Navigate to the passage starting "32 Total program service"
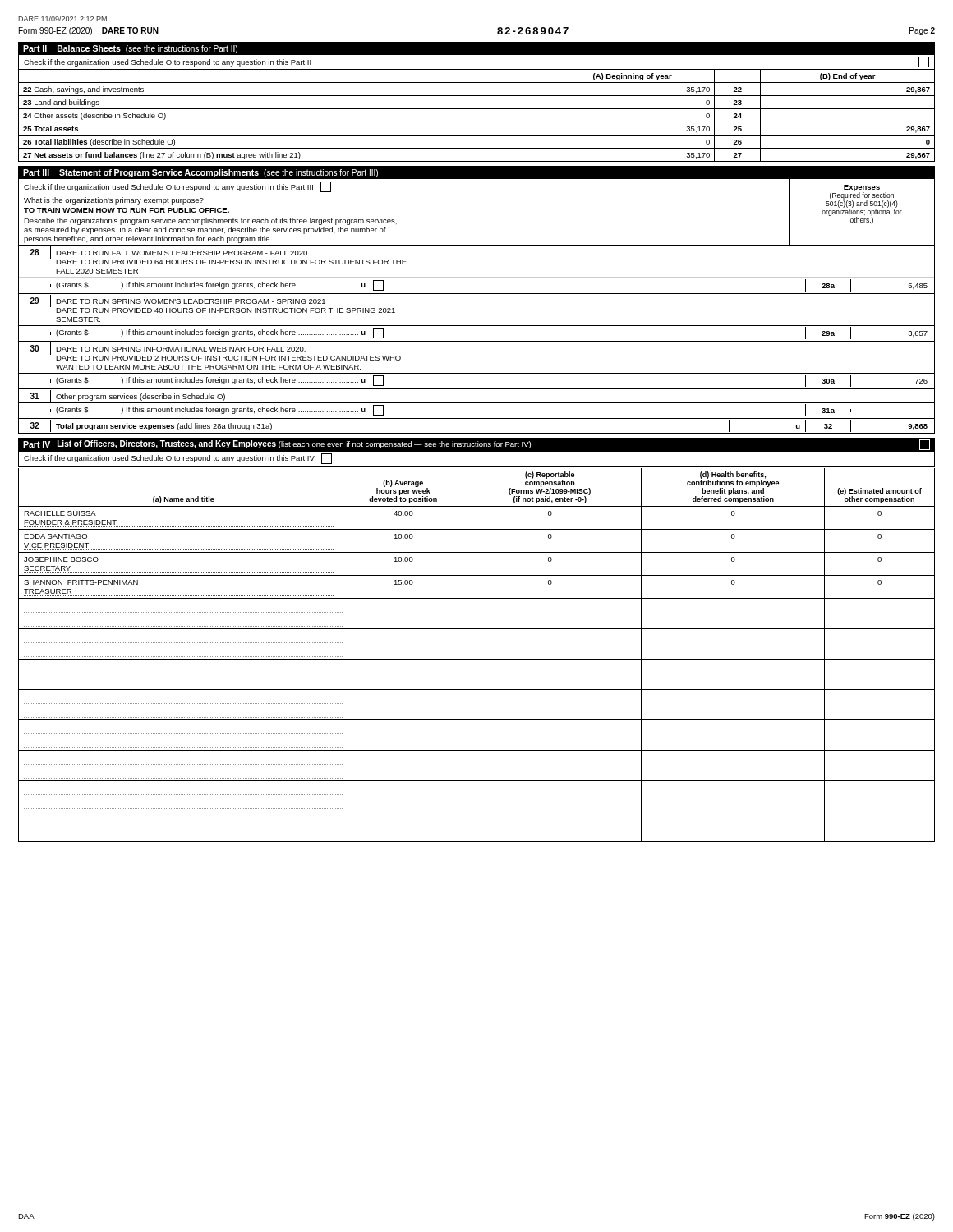The image size is (953, 1232). click(476, 426)
